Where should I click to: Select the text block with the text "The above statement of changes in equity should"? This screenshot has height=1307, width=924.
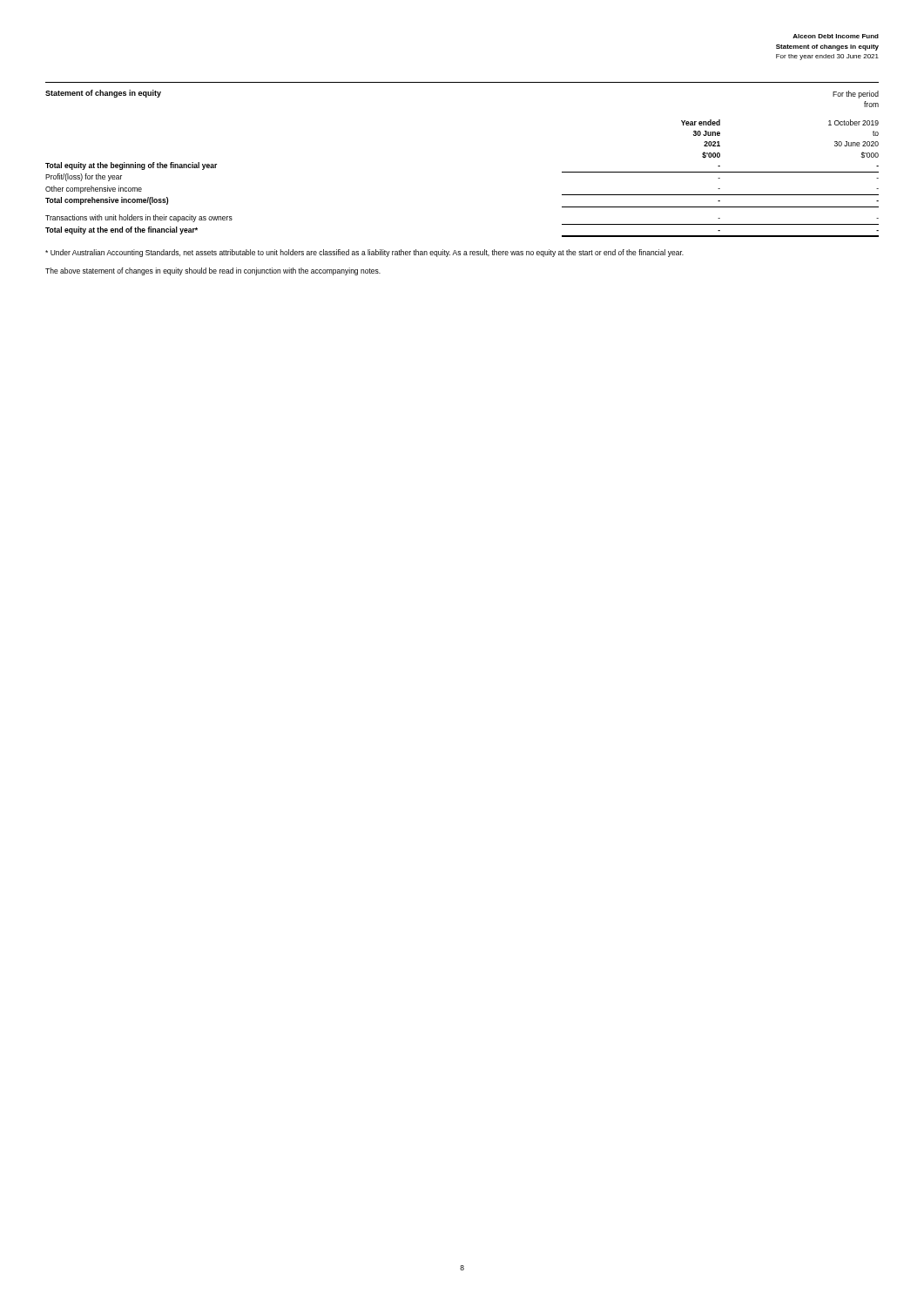213,271
